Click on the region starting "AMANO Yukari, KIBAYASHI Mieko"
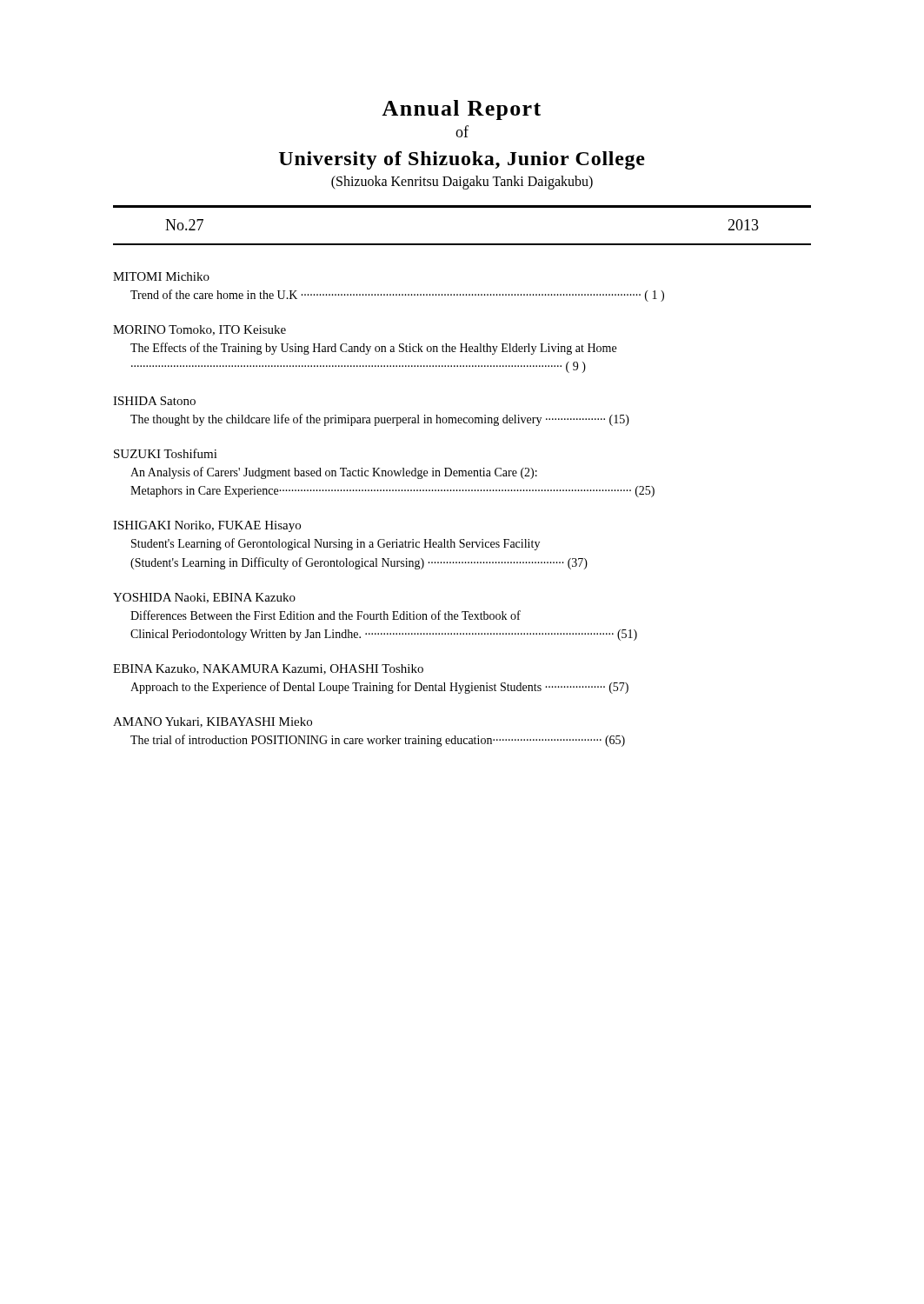Image resolution: width=924 pixels, height=1304 pixels. (462, 732)
